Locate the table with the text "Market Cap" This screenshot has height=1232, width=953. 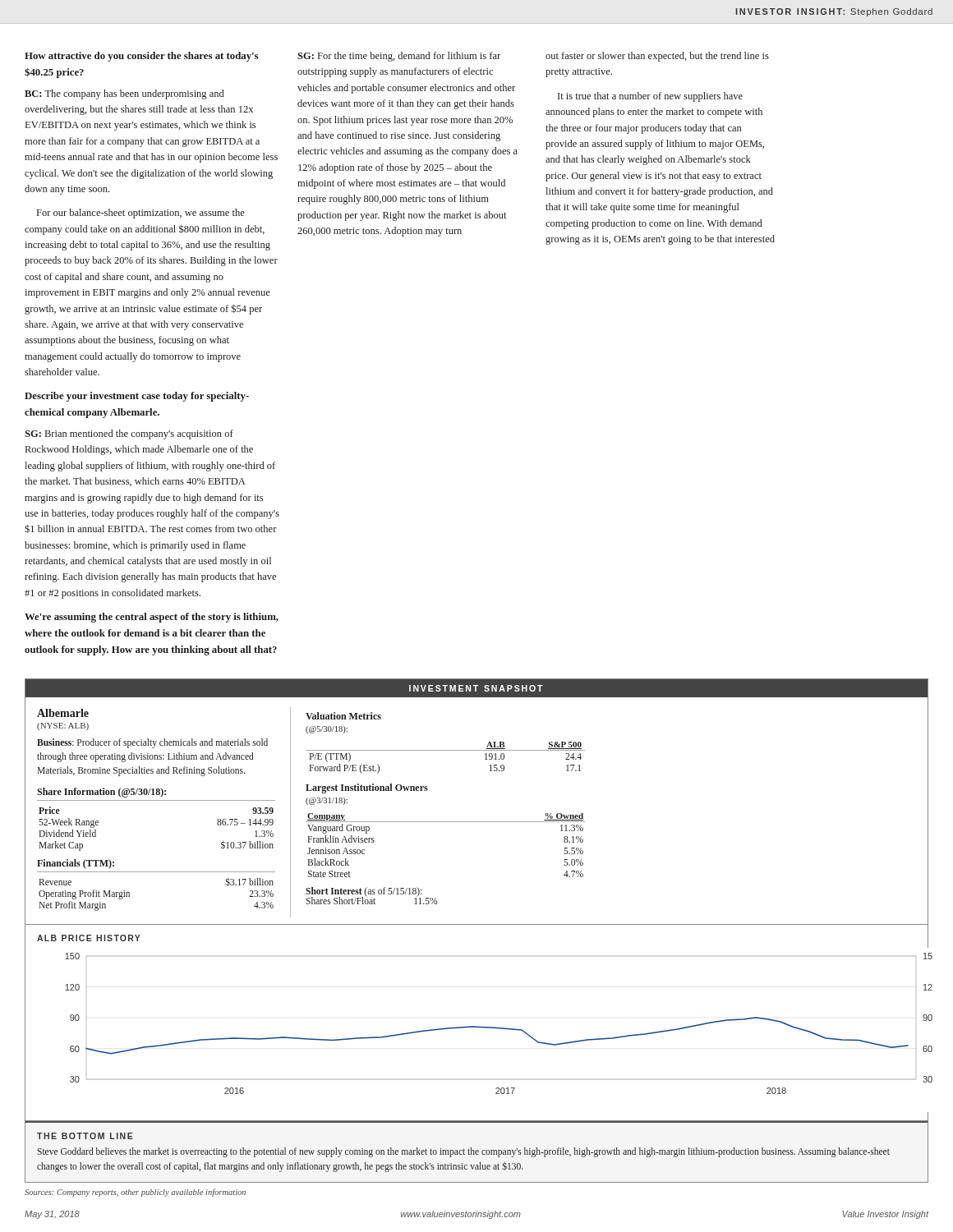point(156,849)
